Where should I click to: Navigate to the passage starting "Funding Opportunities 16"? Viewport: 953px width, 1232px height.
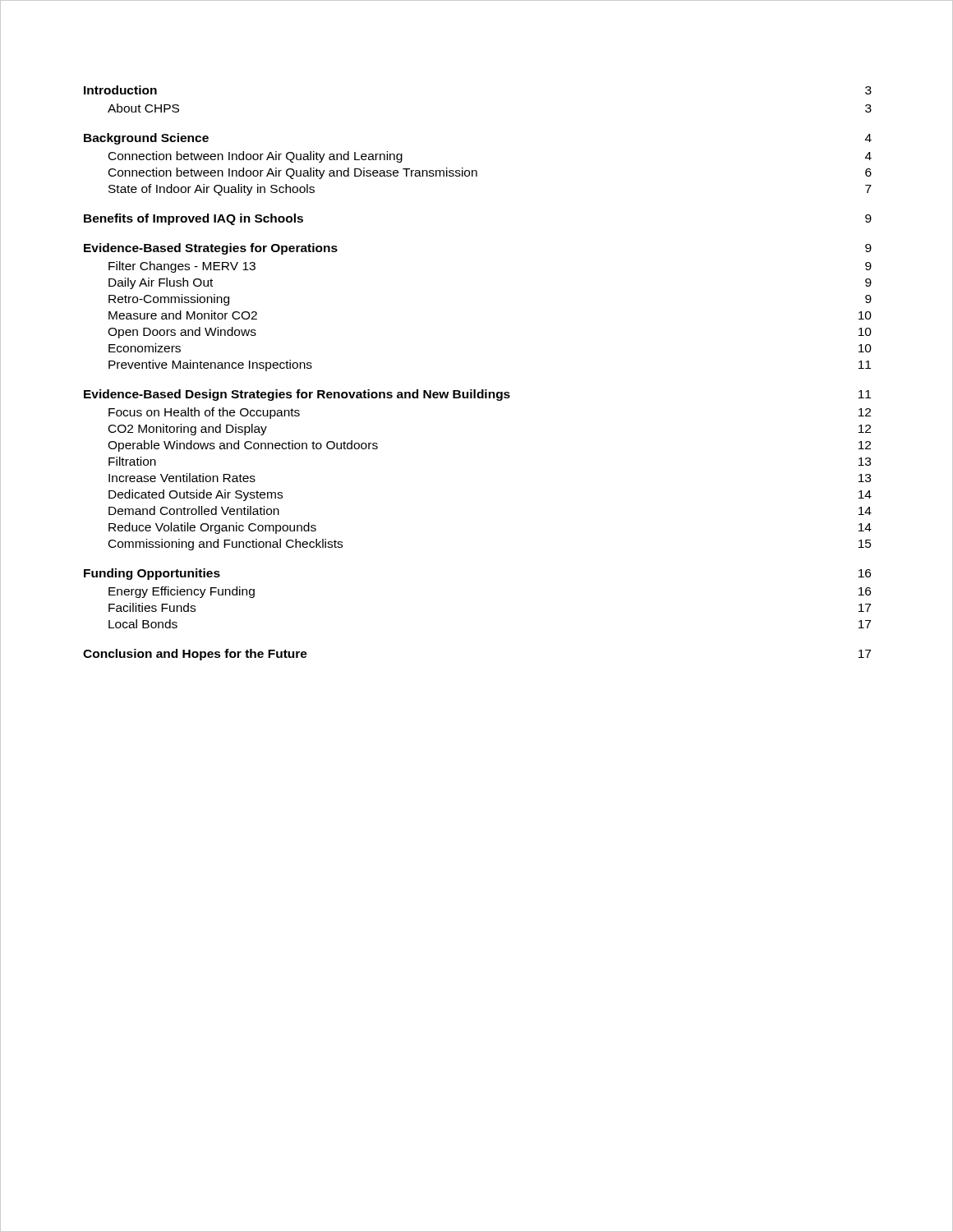149,574
